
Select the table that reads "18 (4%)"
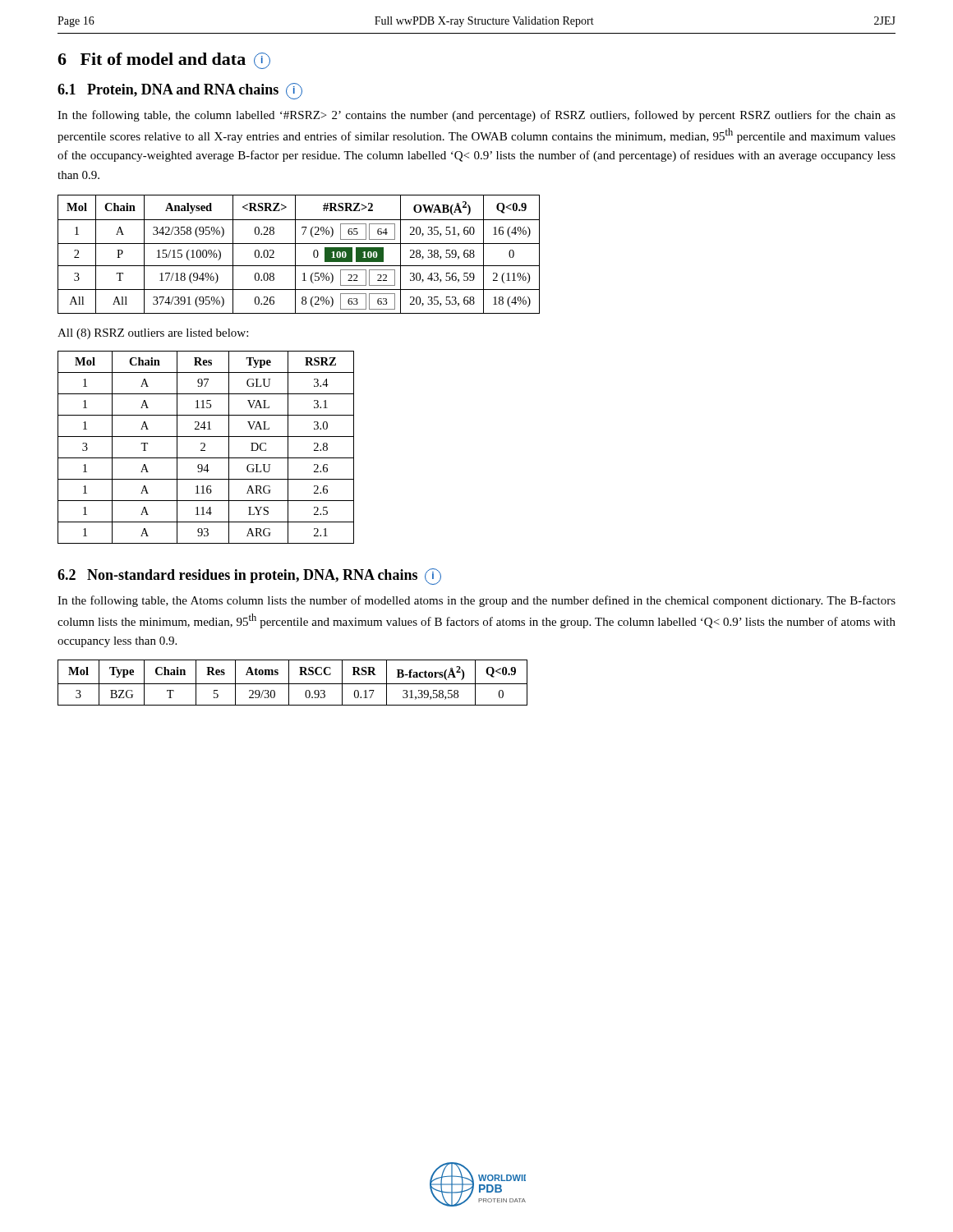pyautogui.click(x=476, y=254)
